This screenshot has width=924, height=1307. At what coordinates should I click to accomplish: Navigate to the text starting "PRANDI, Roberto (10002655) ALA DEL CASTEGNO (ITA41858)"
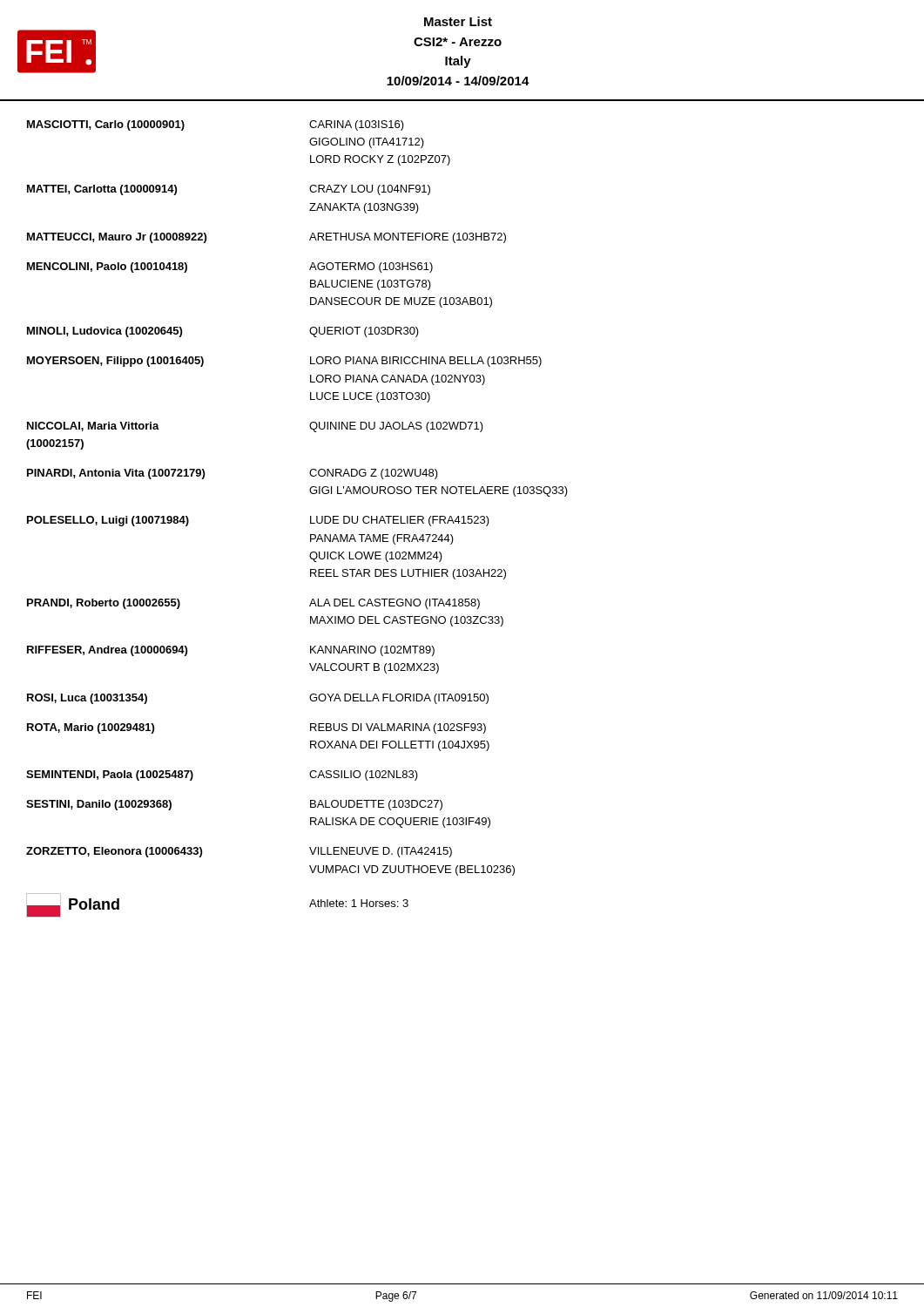[97, 603]
